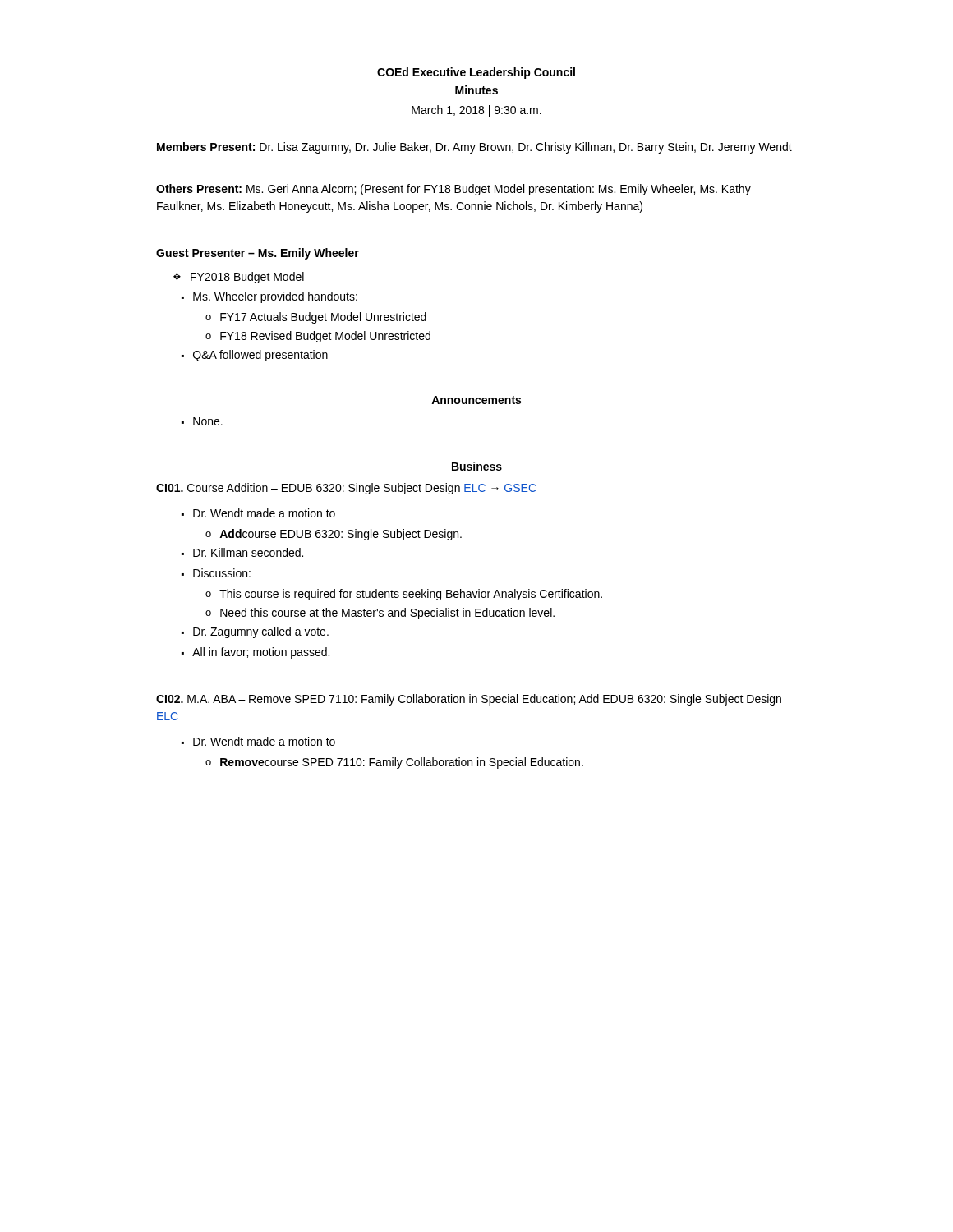The height and width of the screenshot is (1232, 953).
Task: Select the text block that reads "CI01. Course Addition – EDUB 6320: Single"
Action: [346, 488]
